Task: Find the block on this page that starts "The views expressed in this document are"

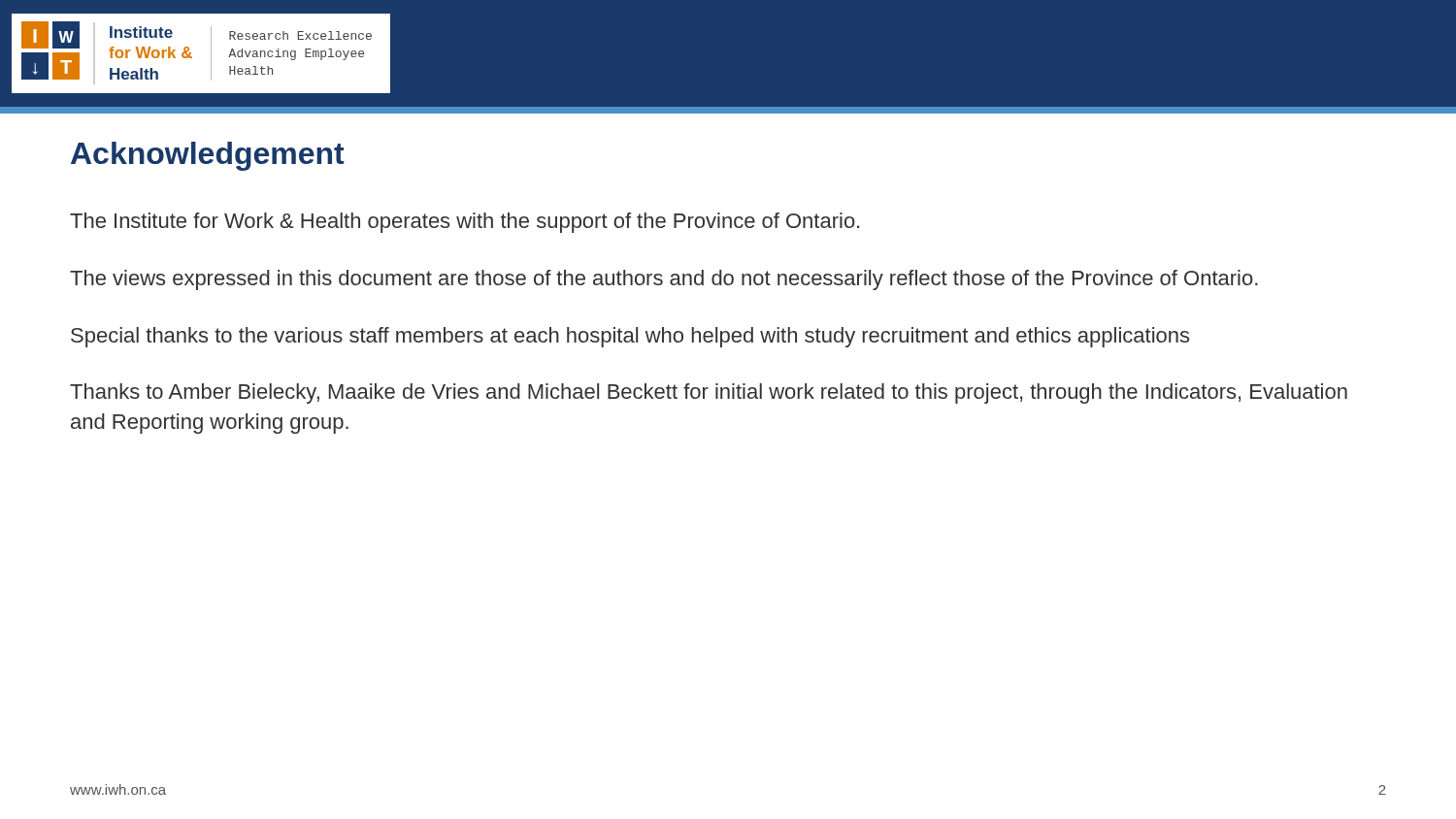Action: [665, 278]
